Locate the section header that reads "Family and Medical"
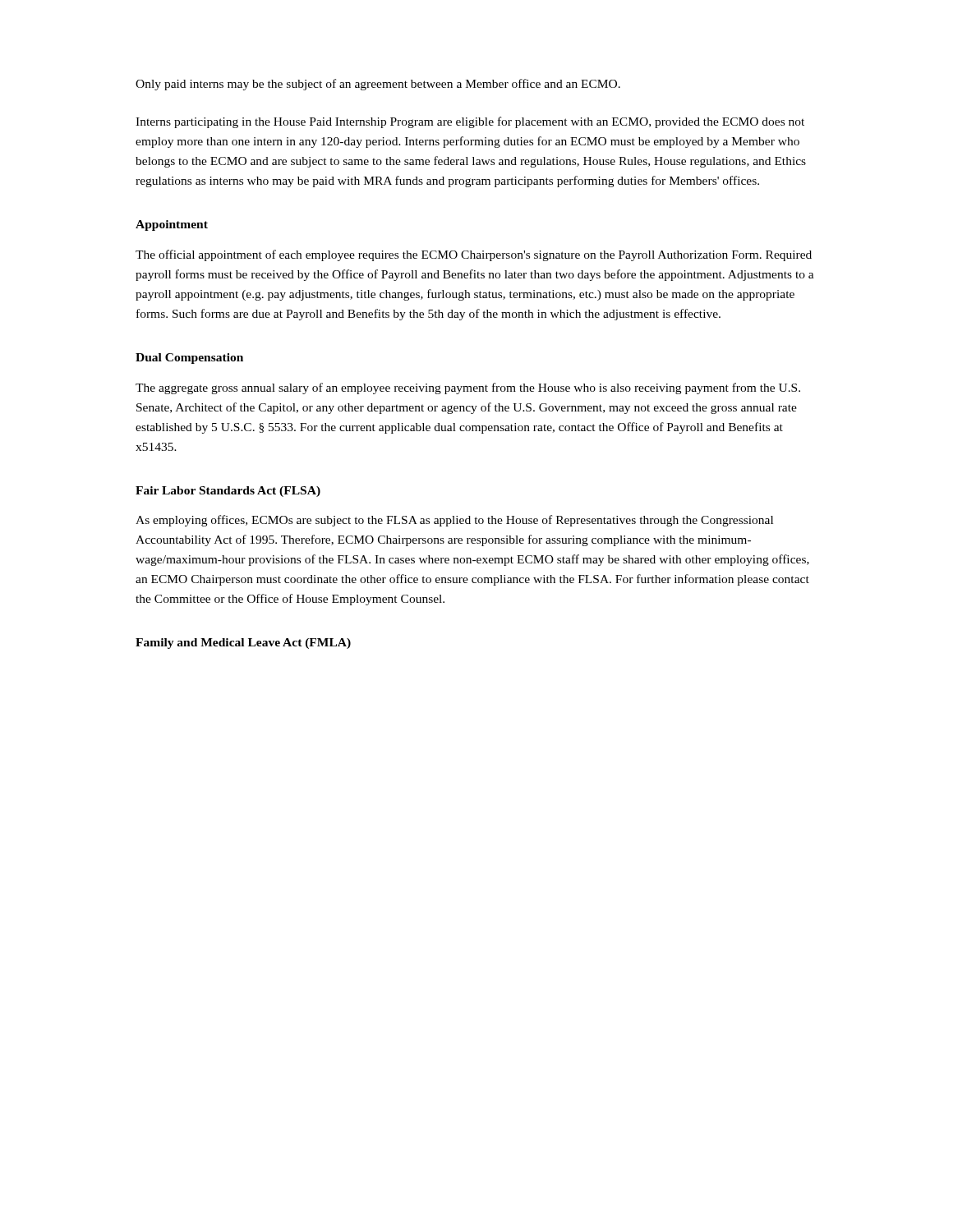 [x=243, y=642]
